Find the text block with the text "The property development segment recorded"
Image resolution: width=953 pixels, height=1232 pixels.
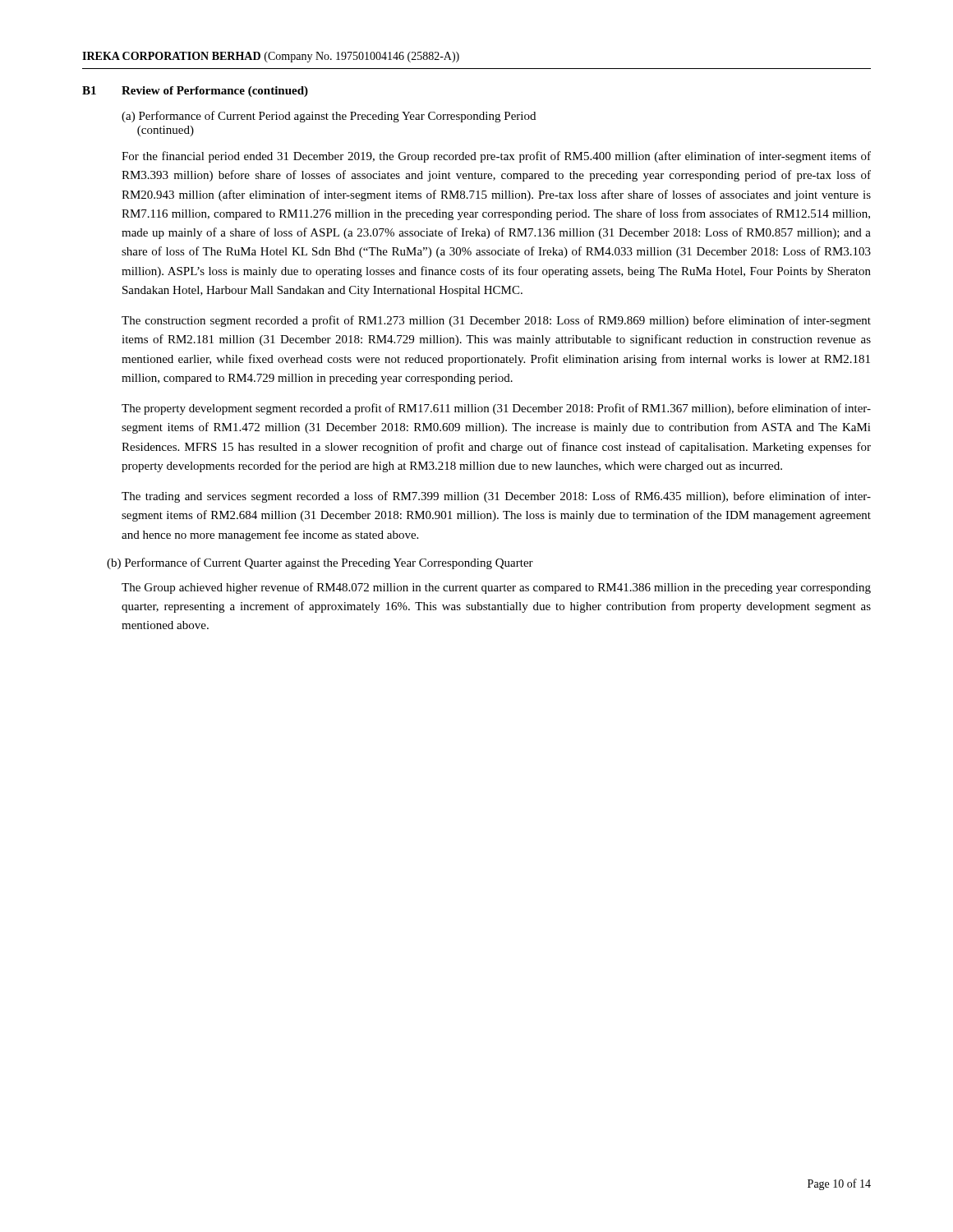496,437
